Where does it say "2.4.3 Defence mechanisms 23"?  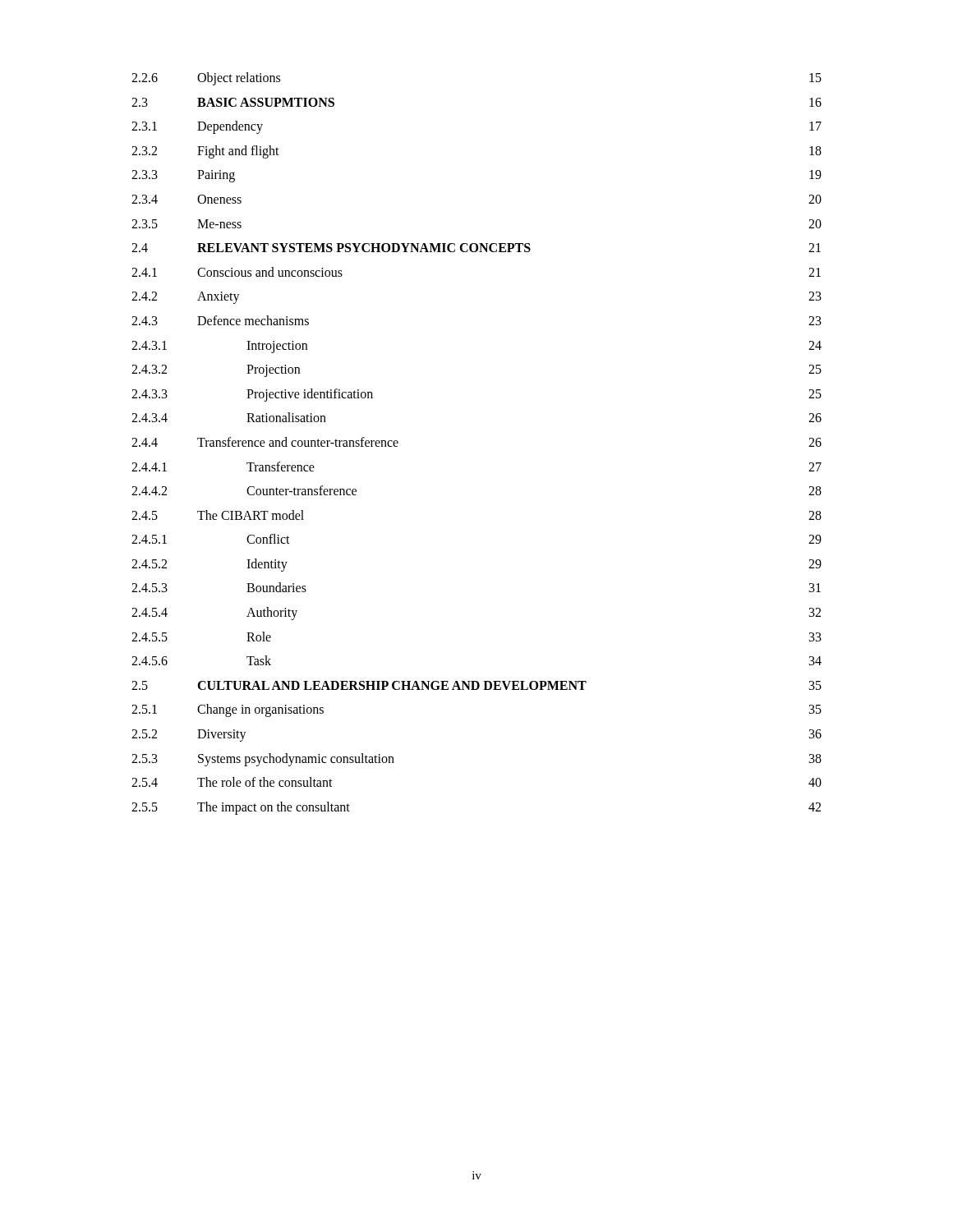[144, 319]
